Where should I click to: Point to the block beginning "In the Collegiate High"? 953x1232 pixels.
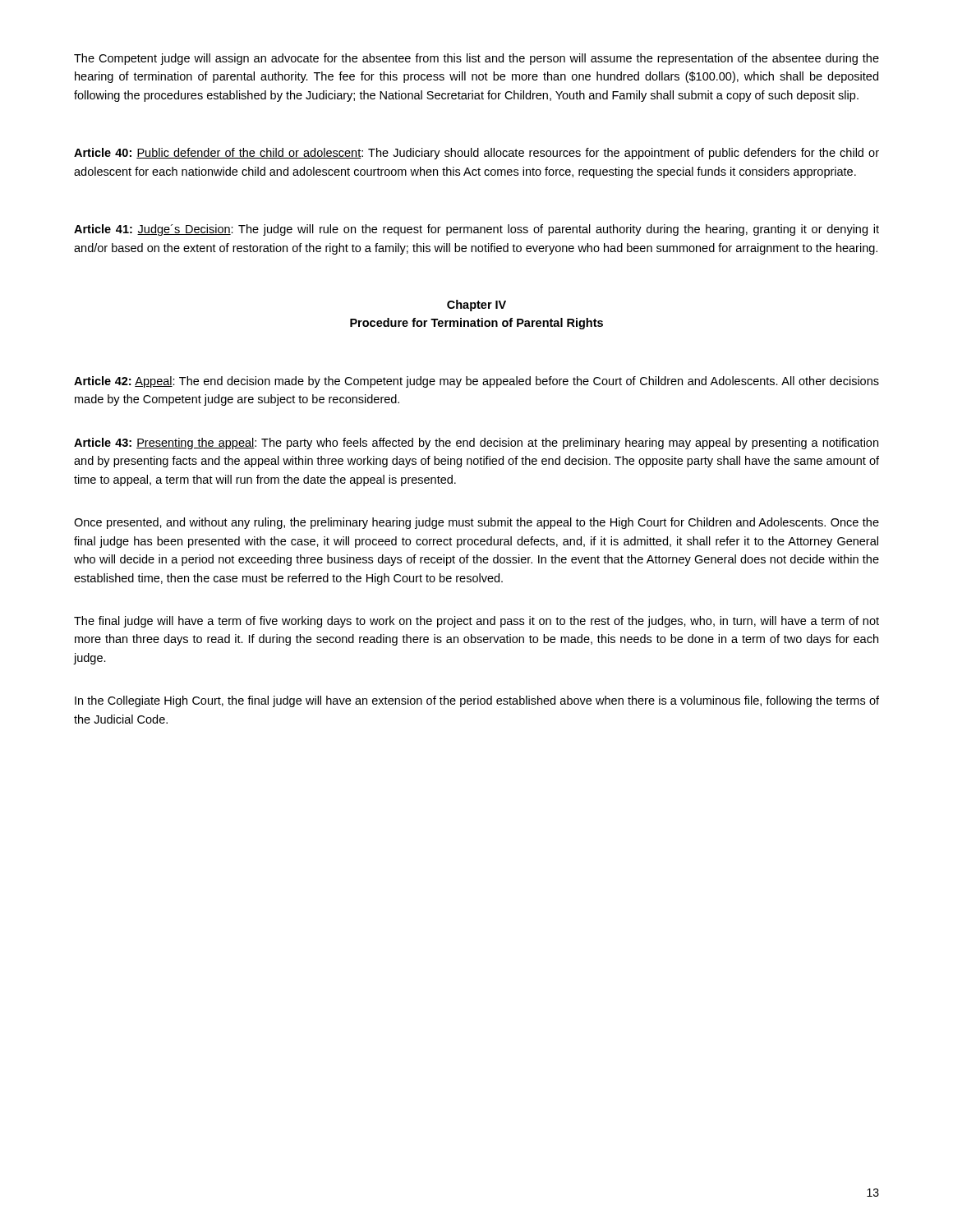tap(476, 710)
